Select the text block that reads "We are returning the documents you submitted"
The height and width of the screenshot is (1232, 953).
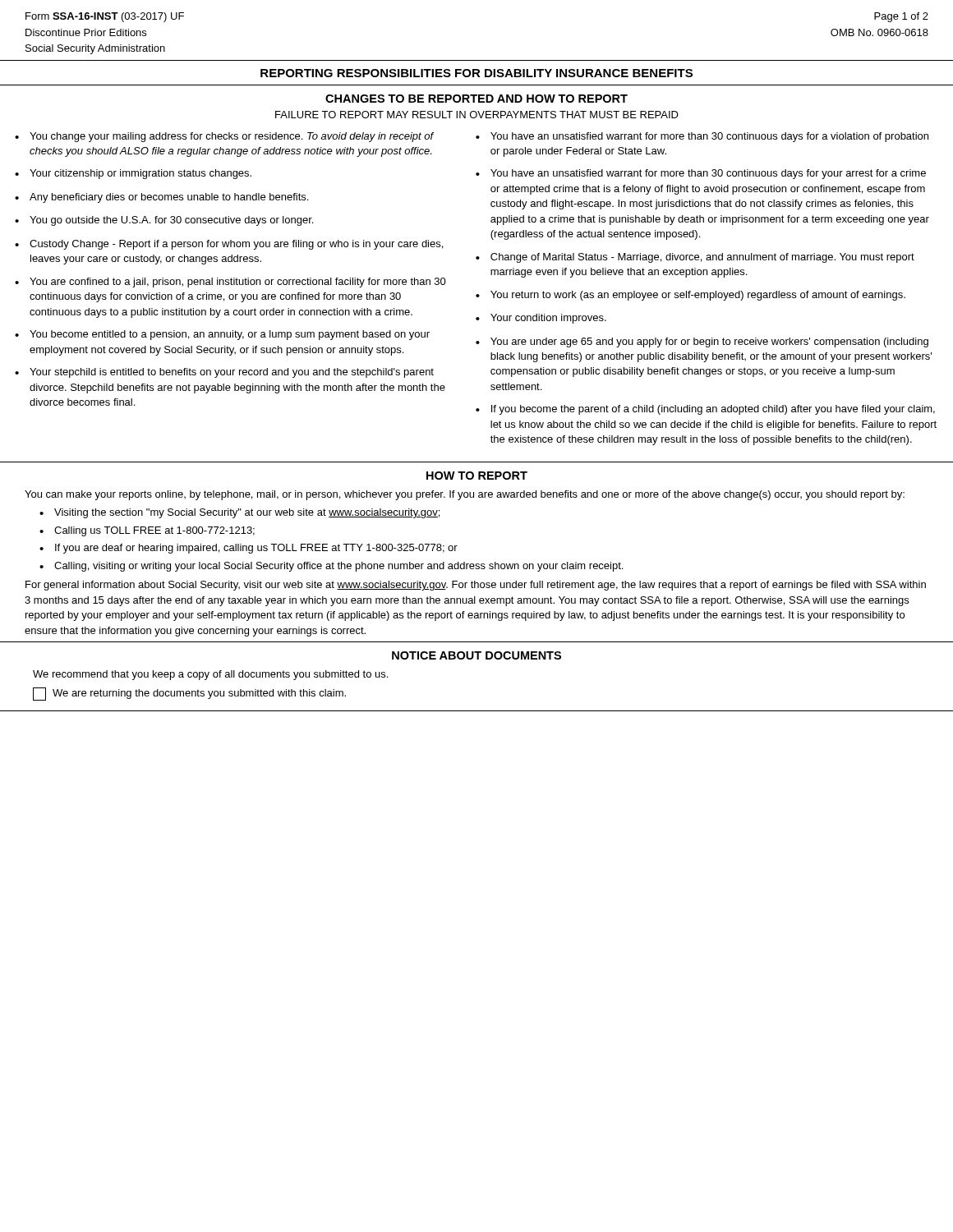[190, 694]
